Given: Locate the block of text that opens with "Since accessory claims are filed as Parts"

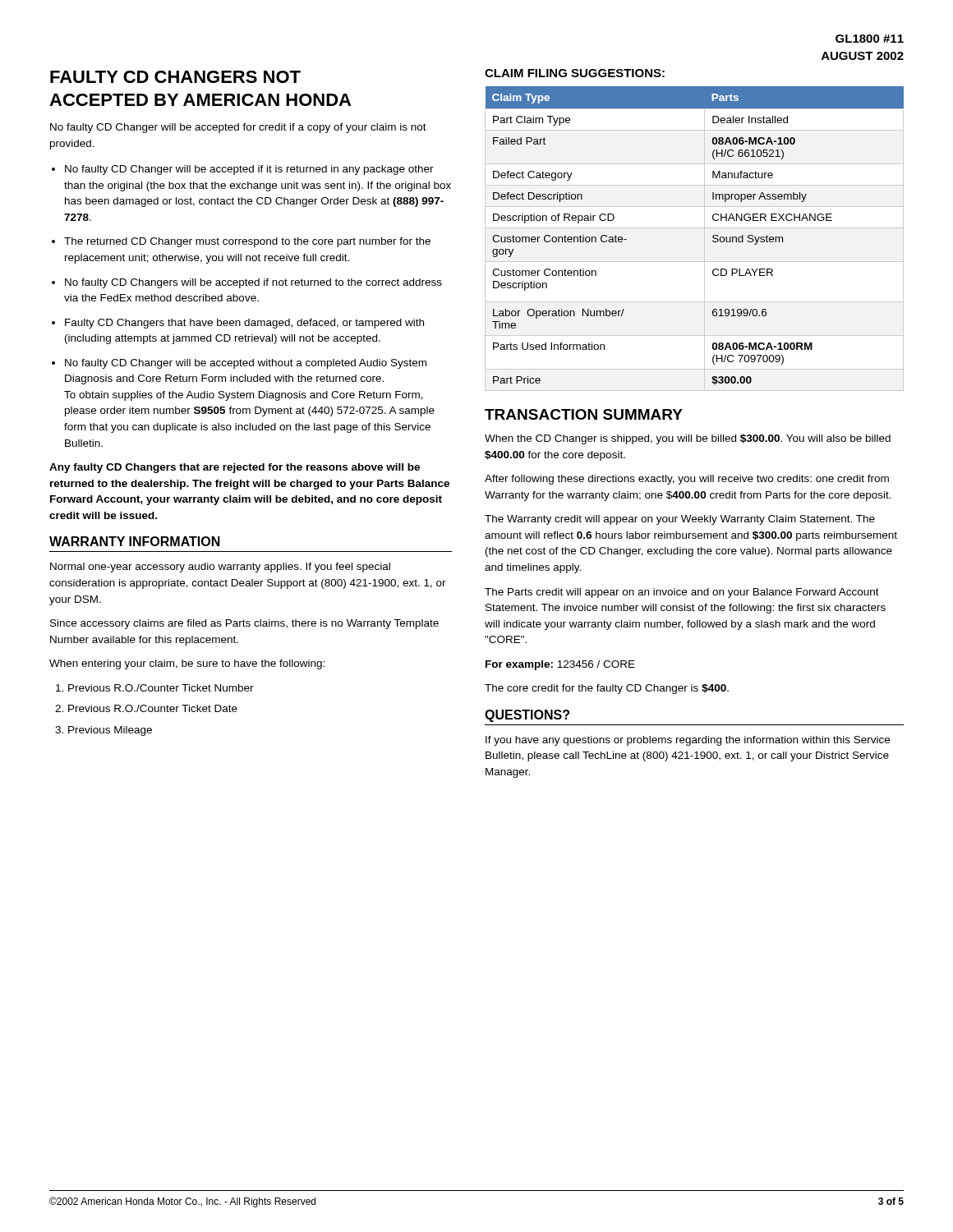Looking at the screenshot, I should [244, 631].
